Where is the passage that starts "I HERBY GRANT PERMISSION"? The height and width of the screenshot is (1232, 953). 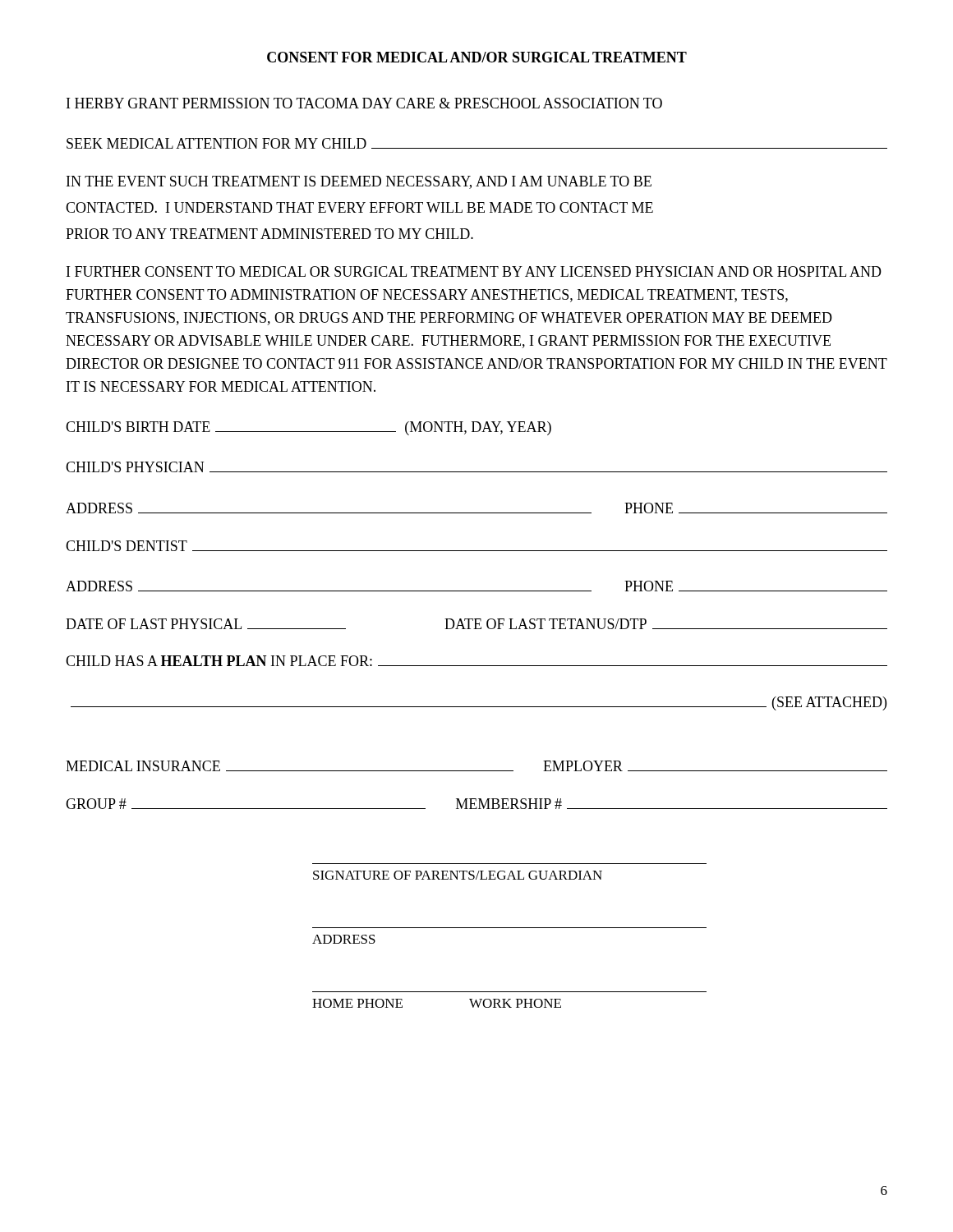(364, 104)
